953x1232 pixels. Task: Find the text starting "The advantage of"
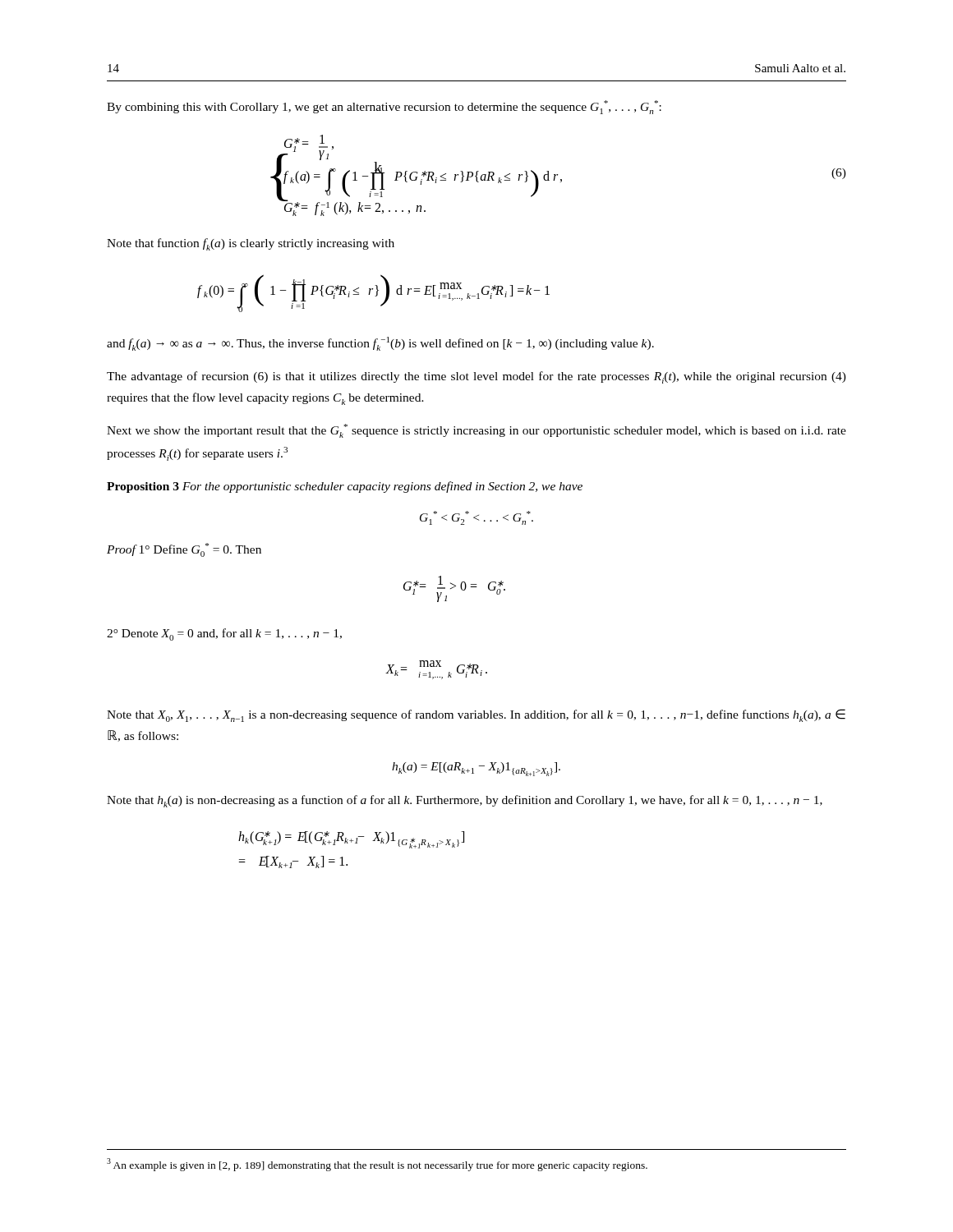point(476,388)
